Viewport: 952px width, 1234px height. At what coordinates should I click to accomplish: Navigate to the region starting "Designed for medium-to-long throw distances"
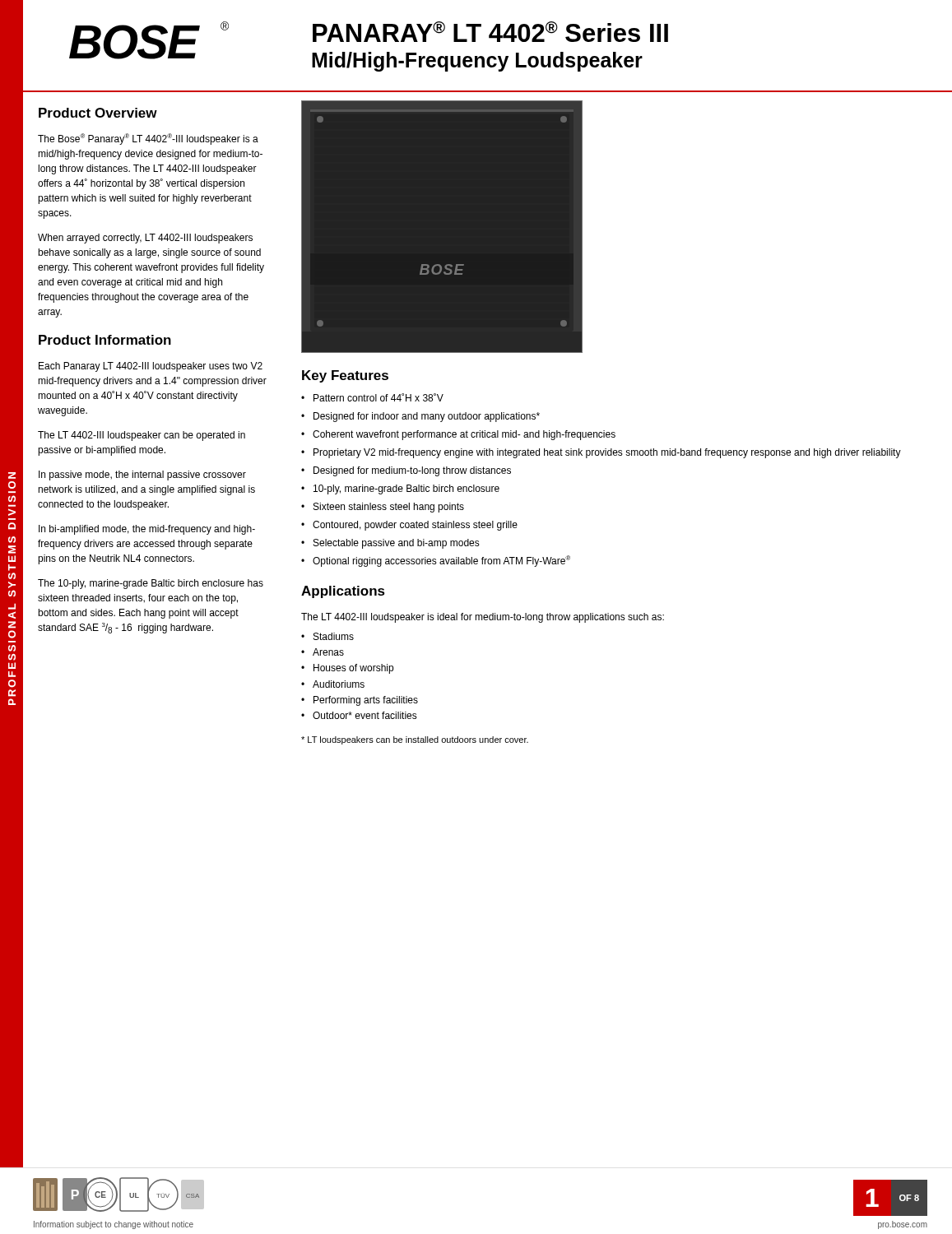pyautogui.click(x=406, y=471)
